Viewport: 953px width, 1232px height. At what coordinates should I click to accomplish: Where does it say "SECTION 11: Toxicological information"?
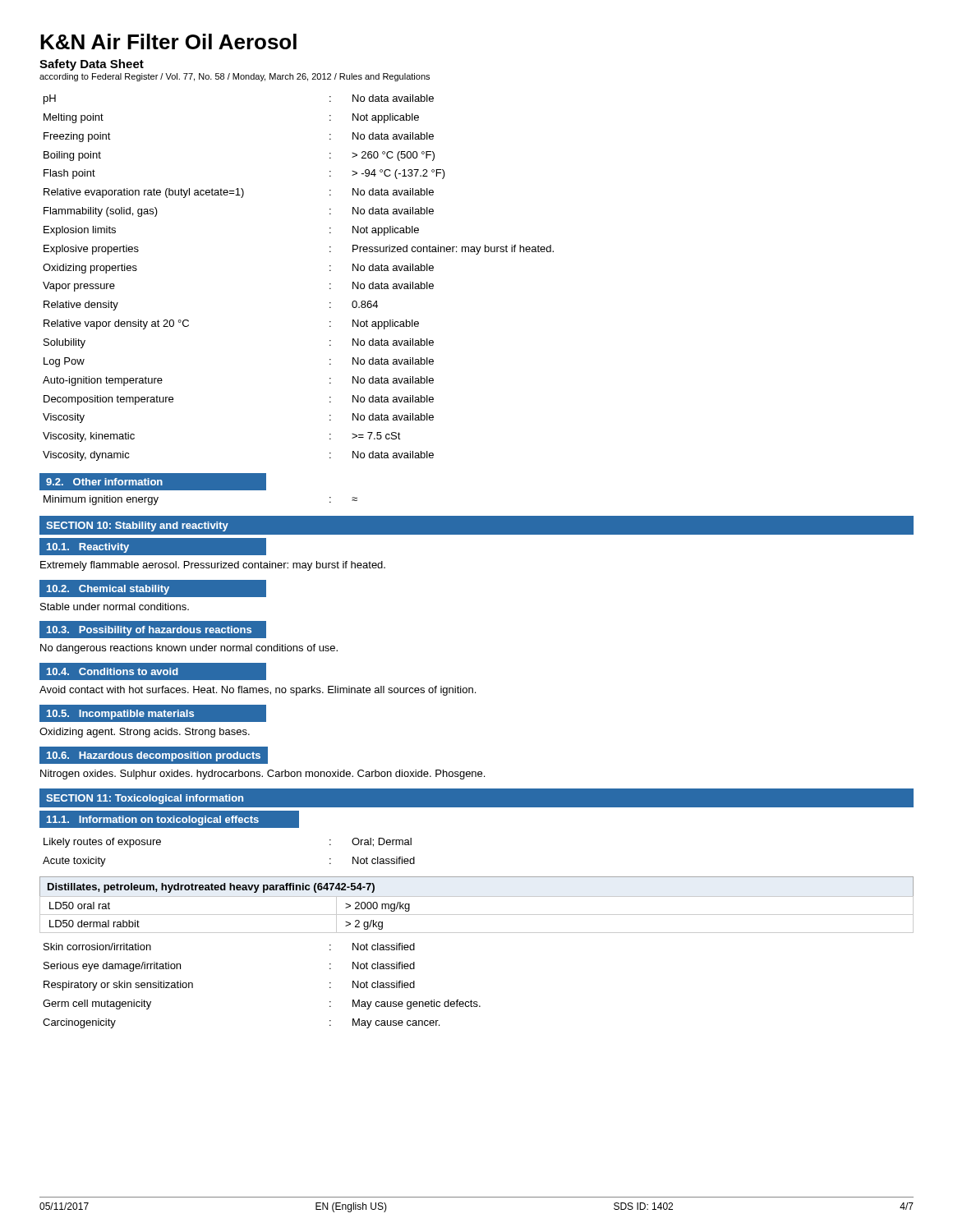[476, 798]
